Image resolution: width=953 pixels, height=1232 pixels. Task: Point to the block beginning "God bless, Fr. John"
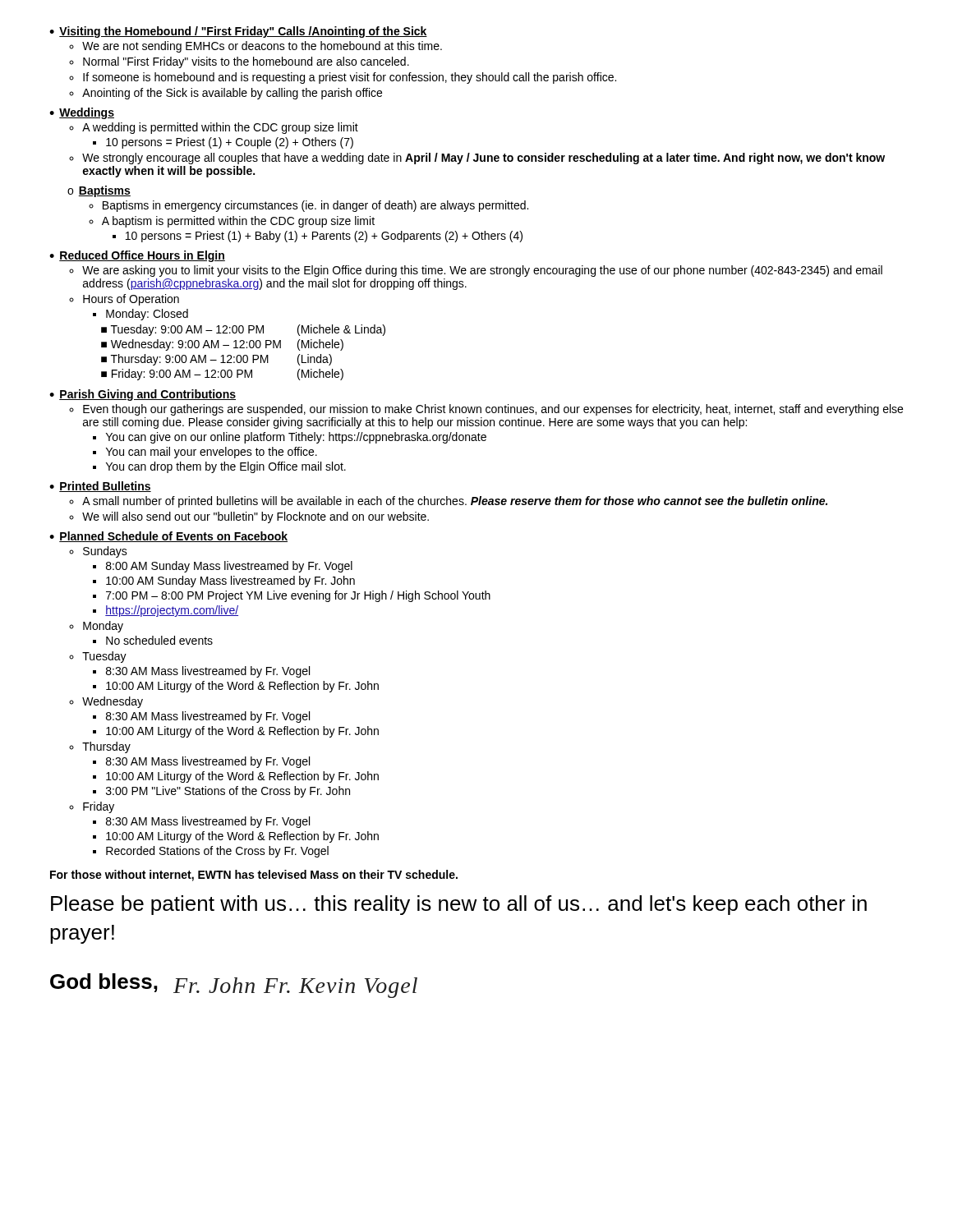pyautogui.click(x=243, y=982)
